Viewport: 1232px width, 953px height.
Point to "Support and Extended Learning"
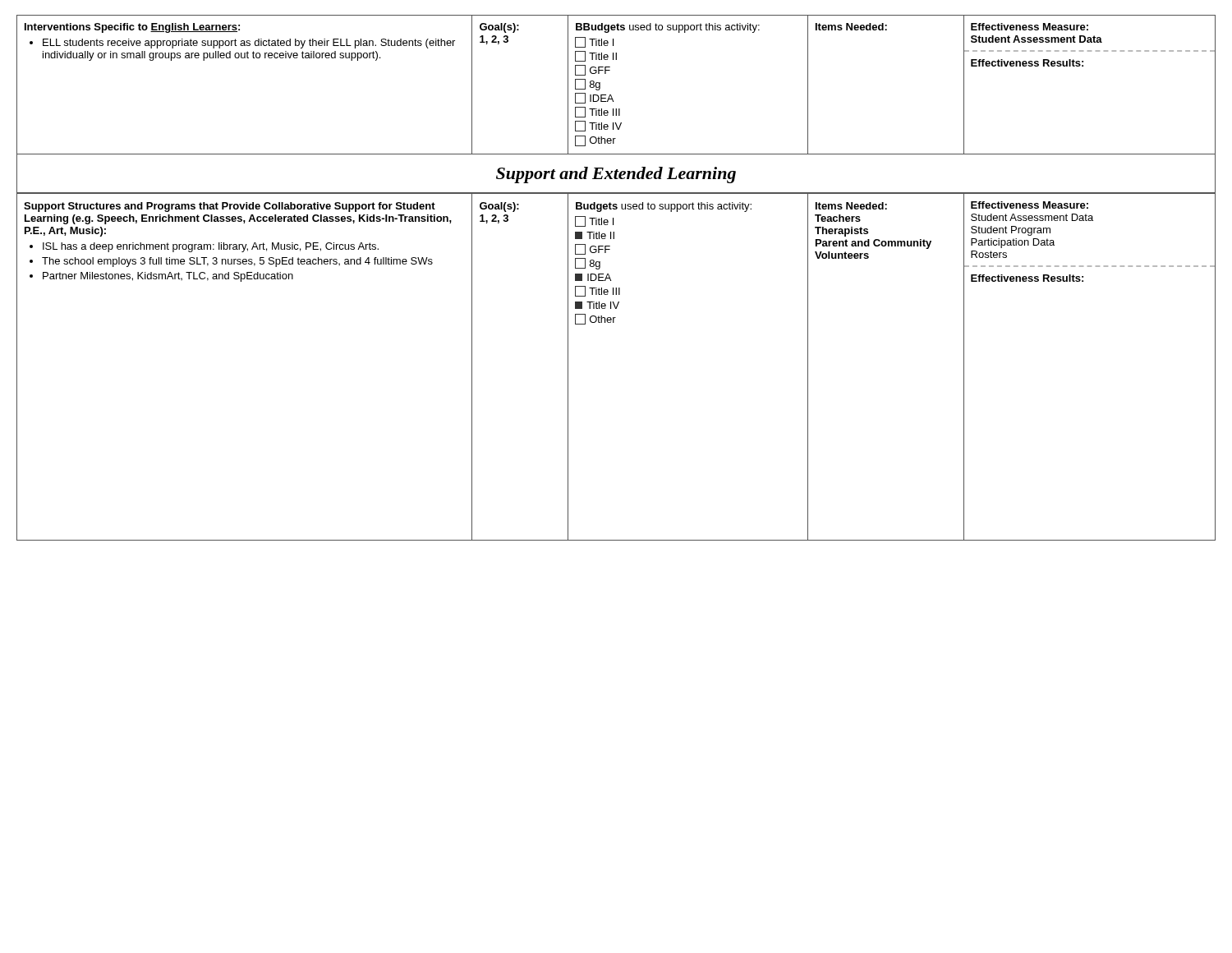coord(616,173)
